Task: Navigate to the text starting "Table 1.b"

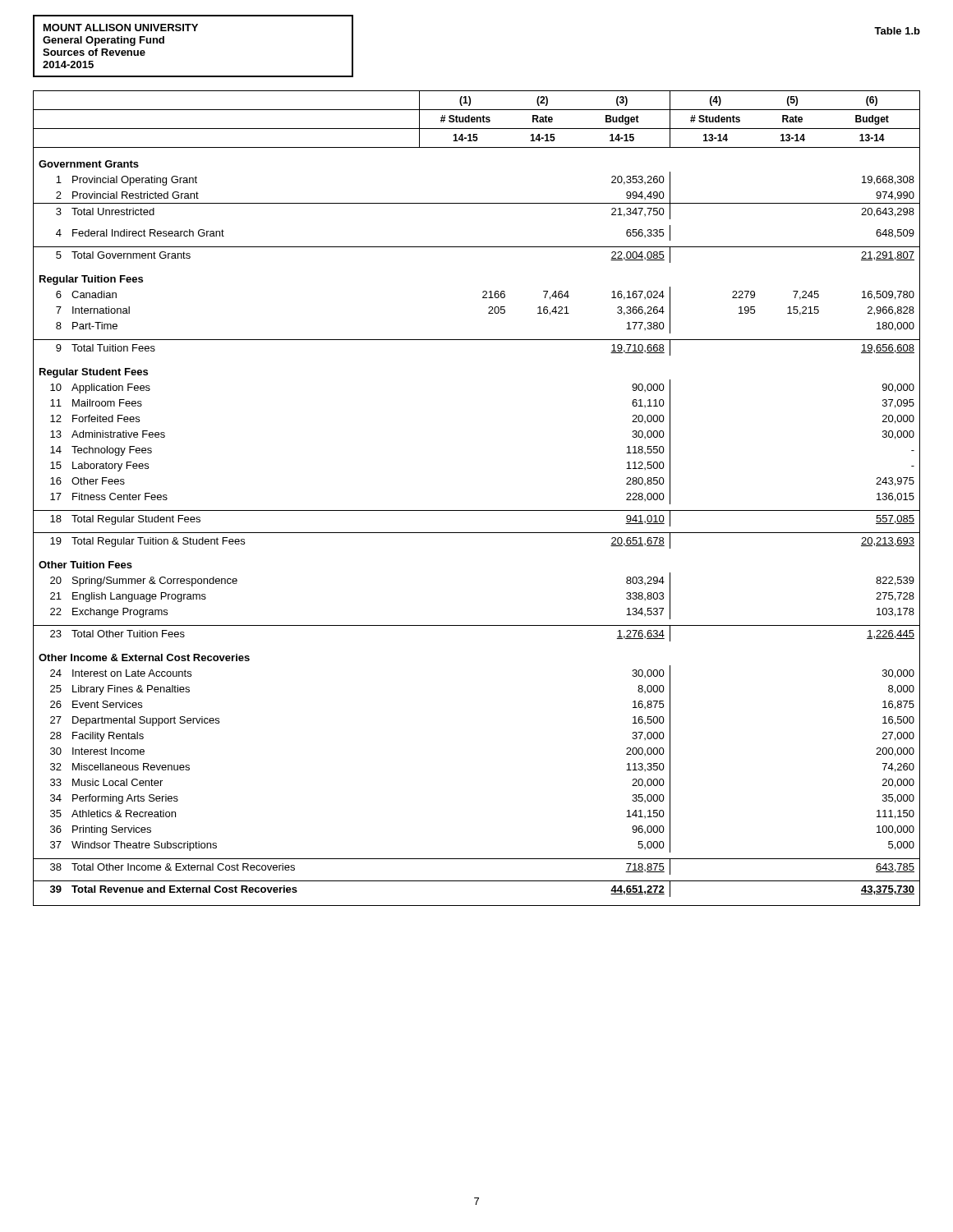Action: click(897, 31)
